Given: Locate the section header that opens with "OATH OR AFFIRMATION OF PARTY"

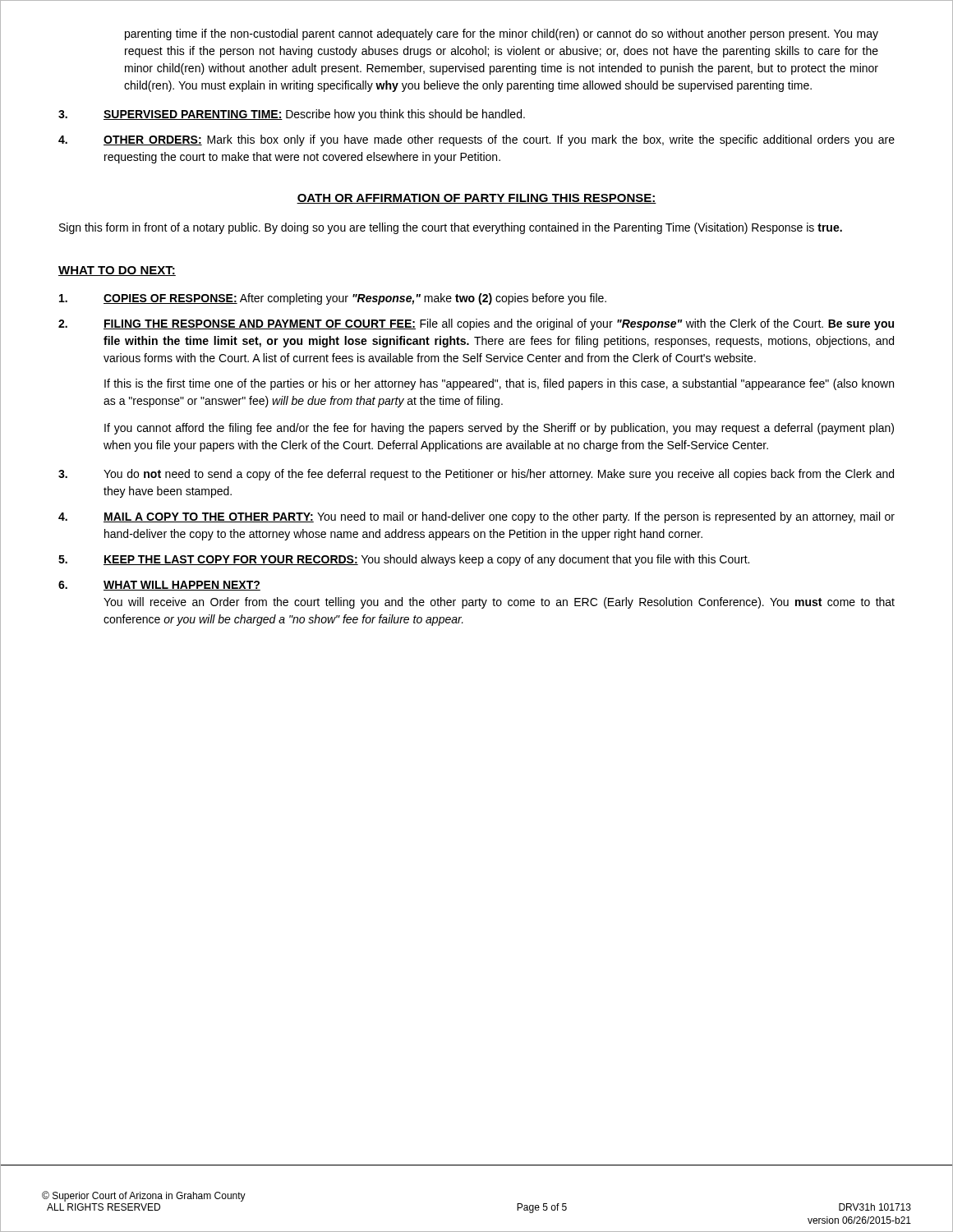Looking at the screenshot, I should coord(476,198).
